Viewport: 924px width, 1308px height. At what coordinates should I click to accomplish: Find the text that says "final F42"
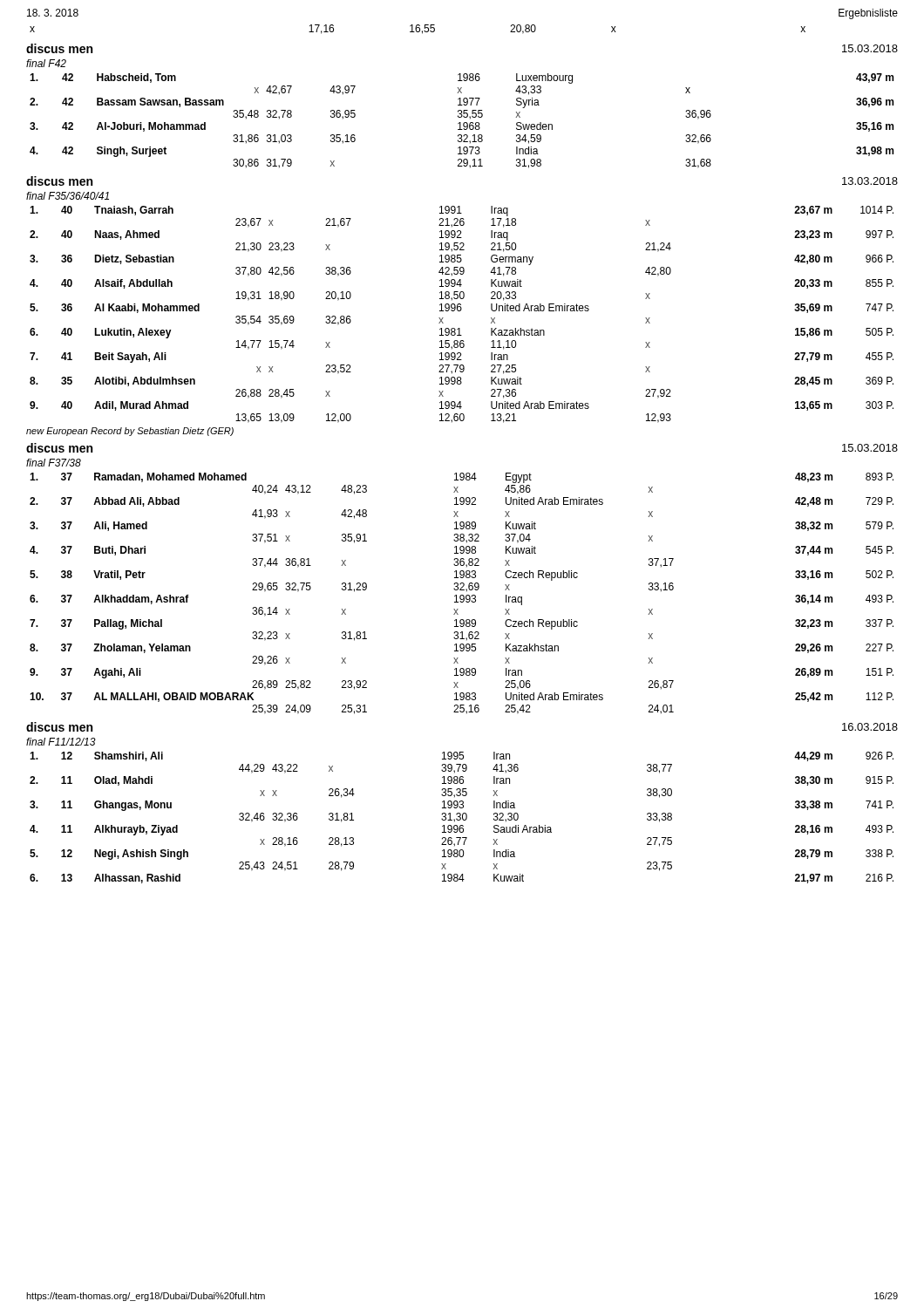point(46,64)
